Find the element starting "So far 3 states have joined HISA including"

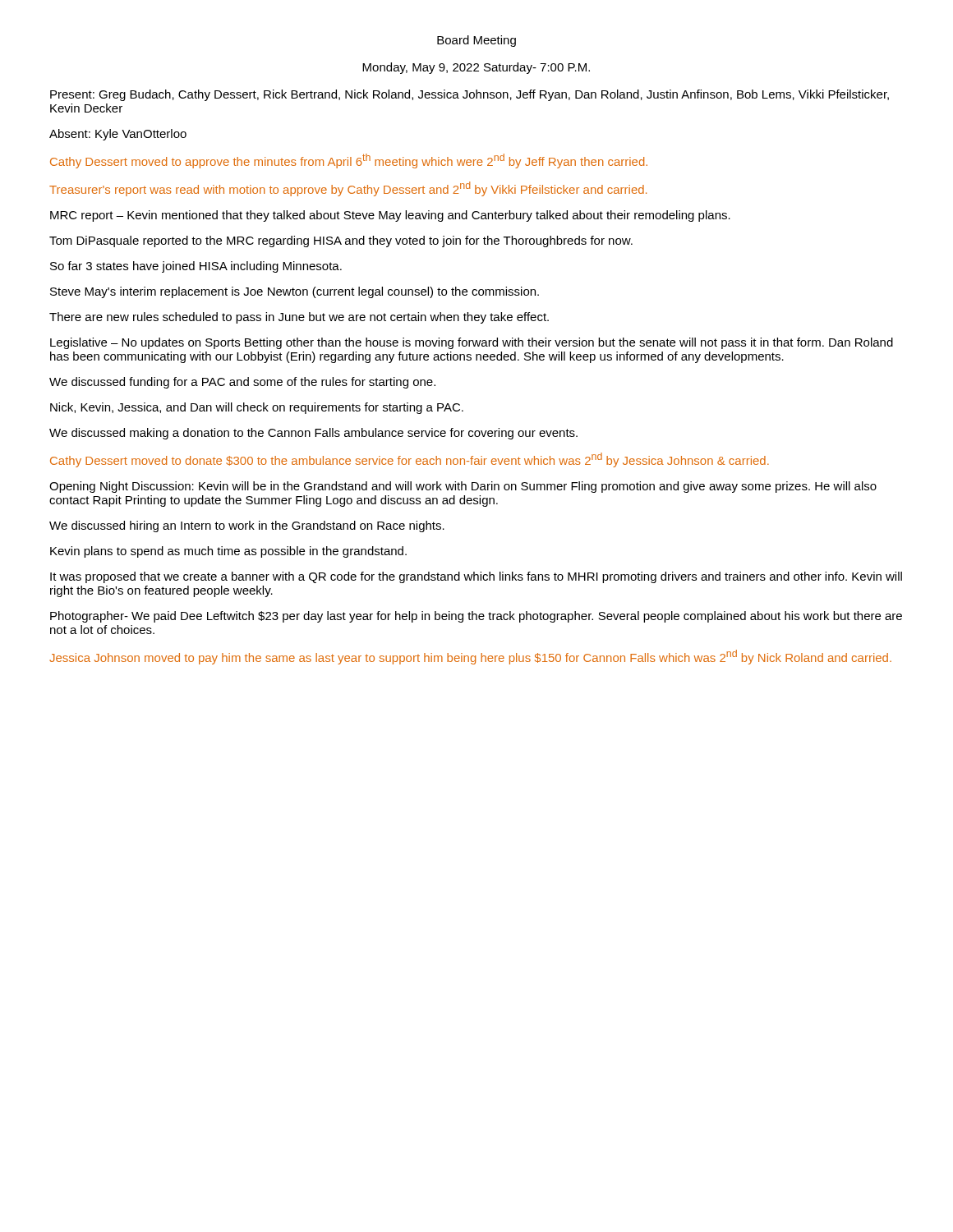point(196,266)
